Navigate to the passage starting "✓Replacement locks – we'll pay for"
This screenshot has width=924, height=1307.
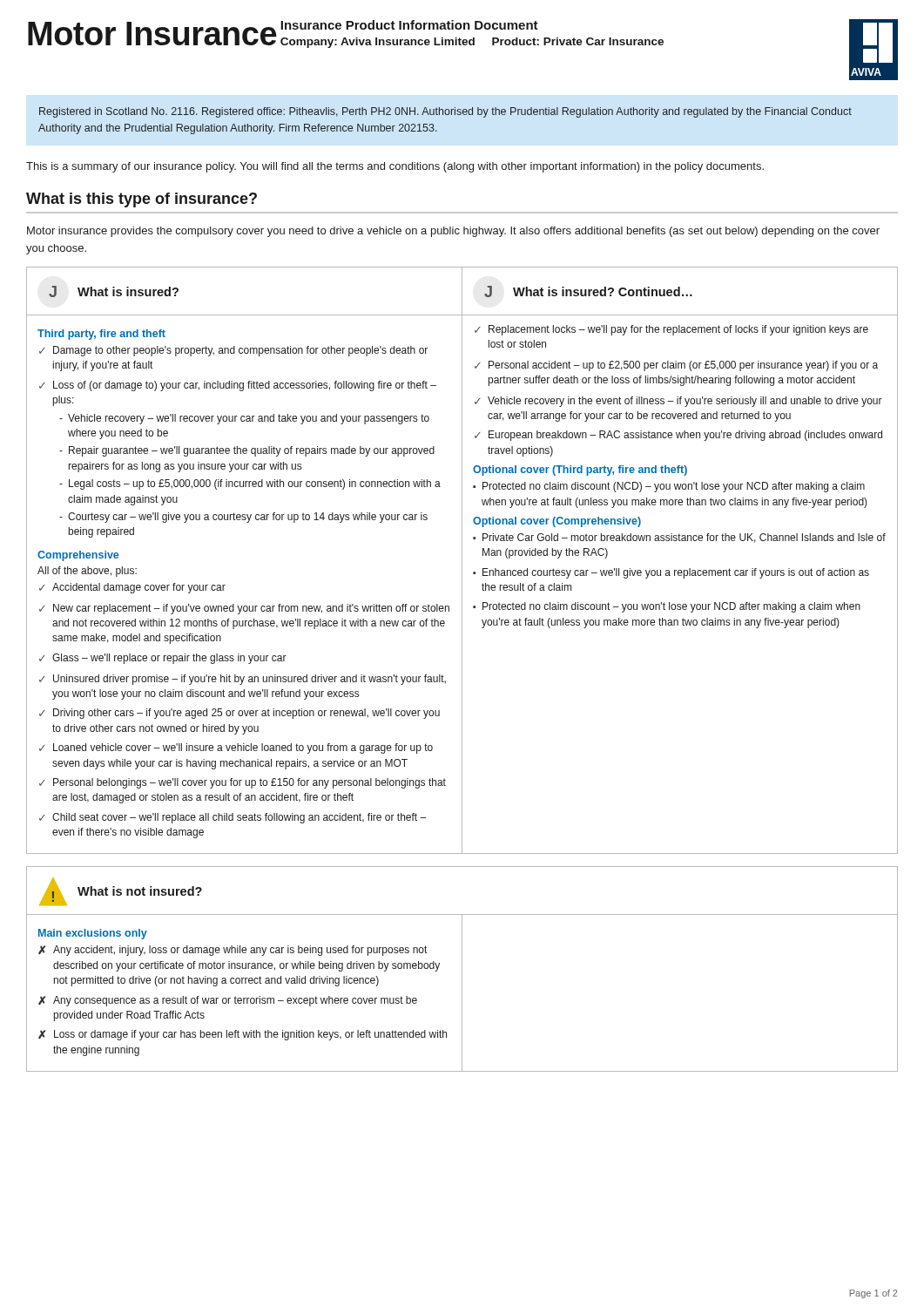tap(680, 338)
